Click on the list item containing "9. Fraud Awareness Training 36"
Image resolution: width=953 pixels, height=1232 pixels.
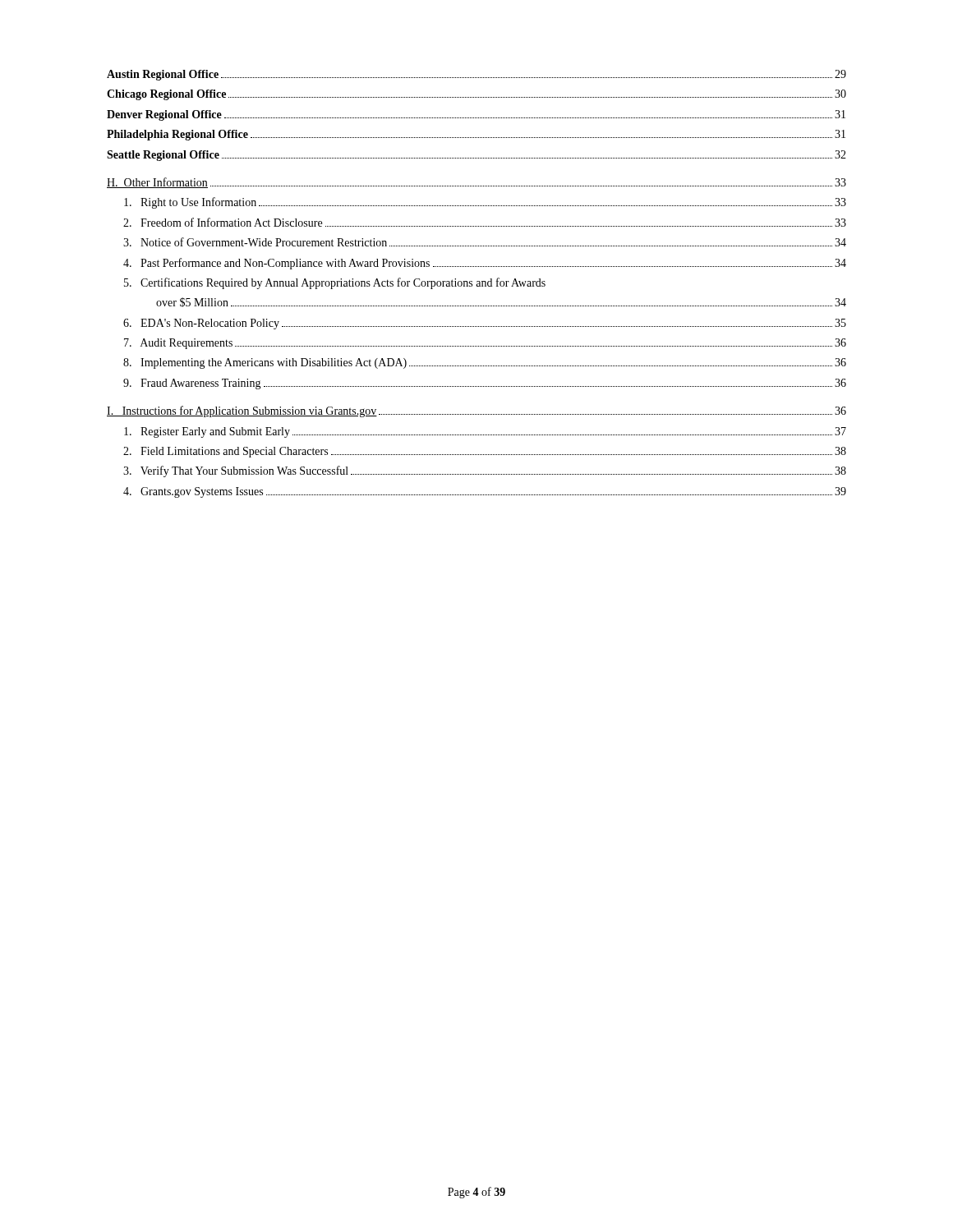pos(485,384)
